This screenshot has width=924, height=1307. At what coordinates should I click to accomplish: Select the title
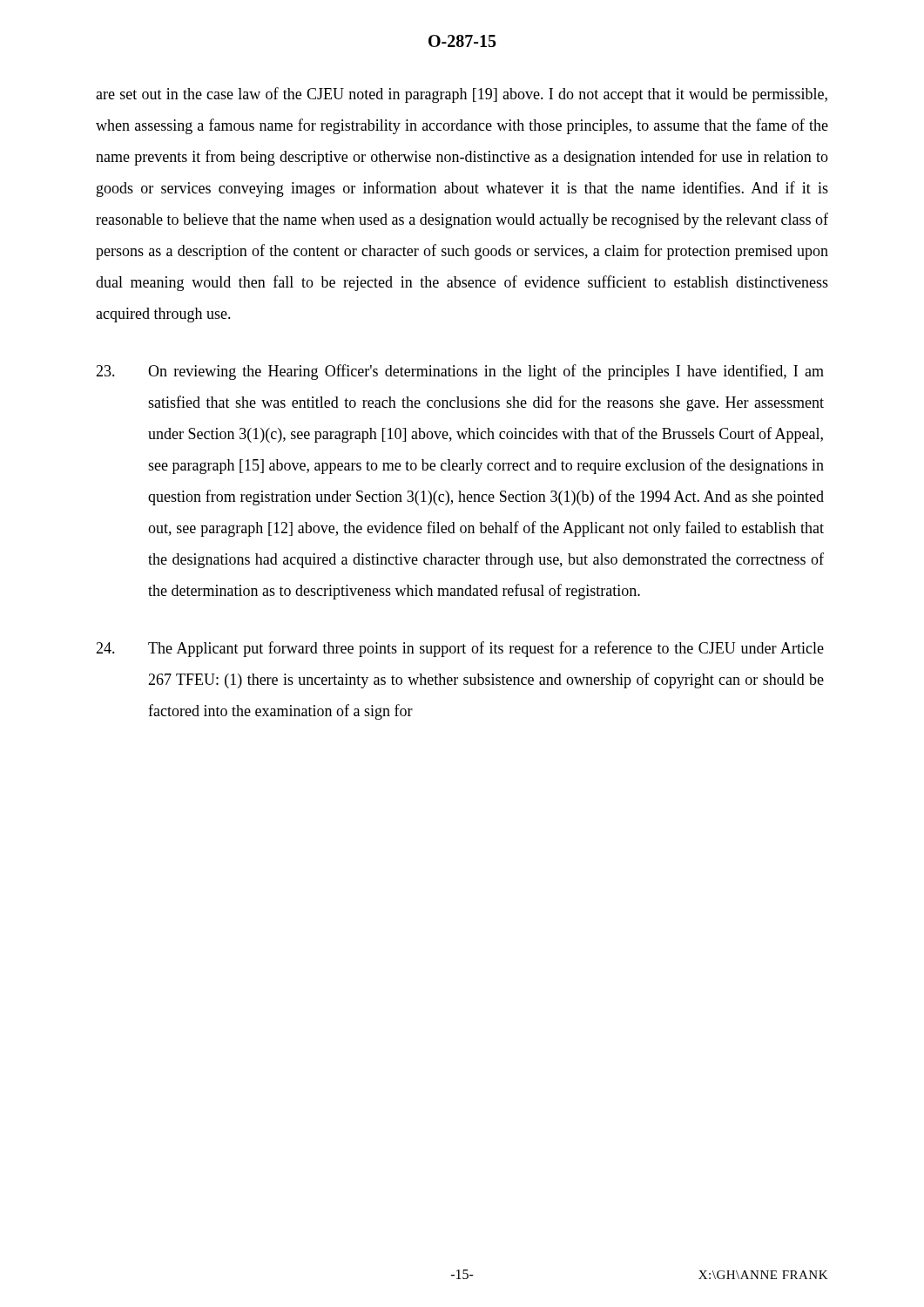click(x=462, y=41)
